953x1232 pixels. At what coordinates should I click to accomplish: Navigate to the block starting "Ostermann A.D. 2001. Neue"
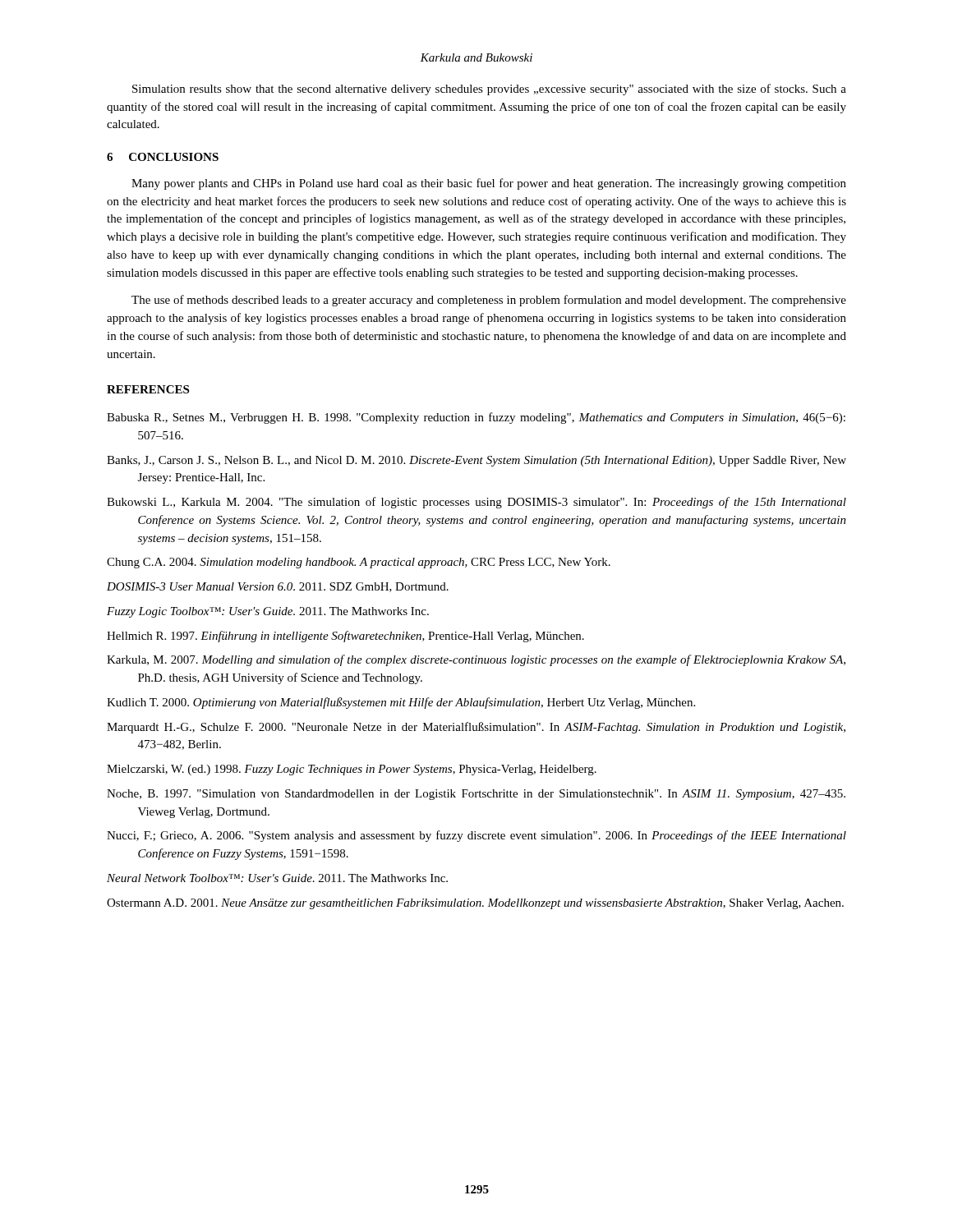click(x=476, y=902)
